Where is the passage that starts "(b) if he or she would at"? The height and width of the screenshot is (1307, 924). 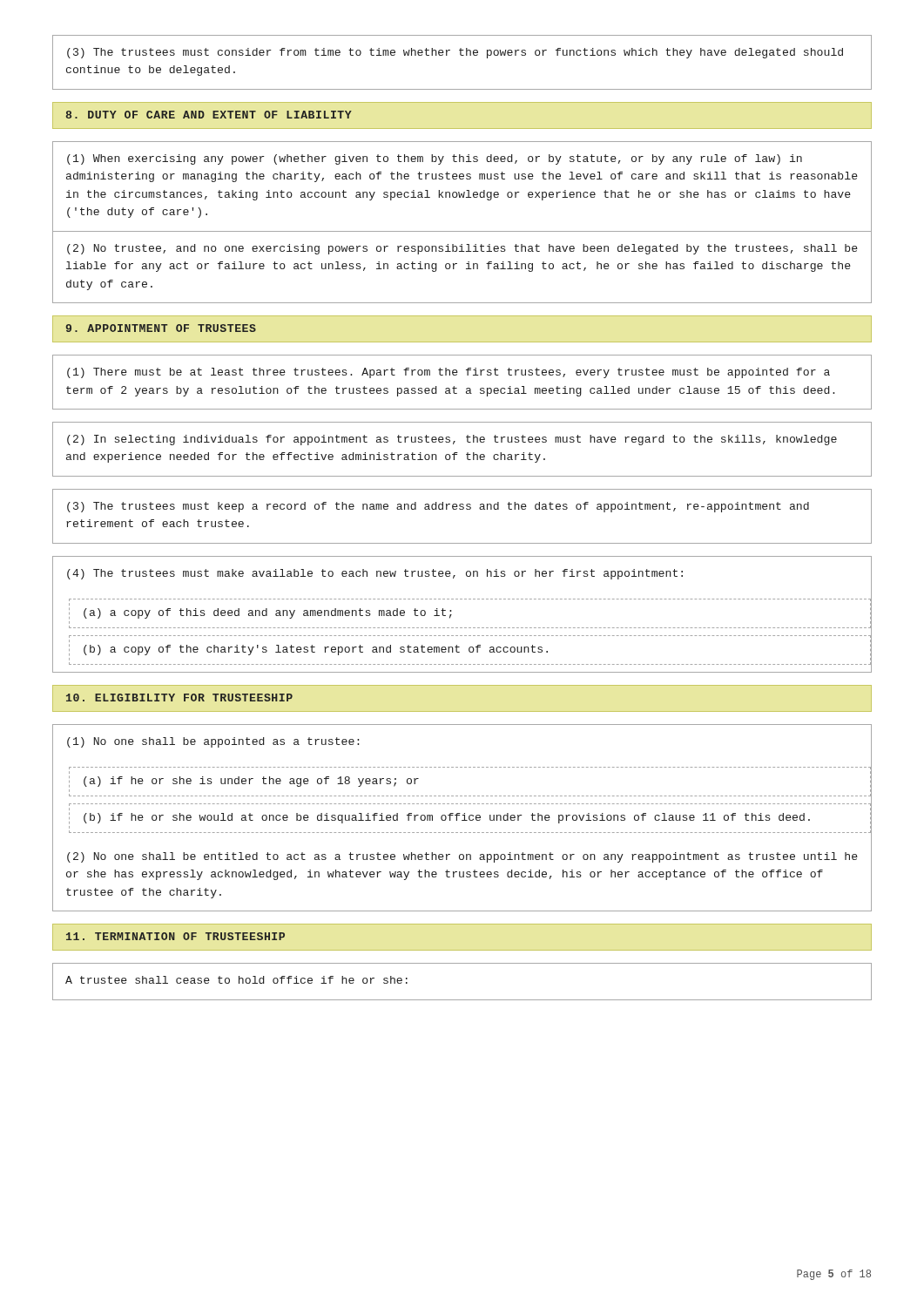[x=447, y=818]
